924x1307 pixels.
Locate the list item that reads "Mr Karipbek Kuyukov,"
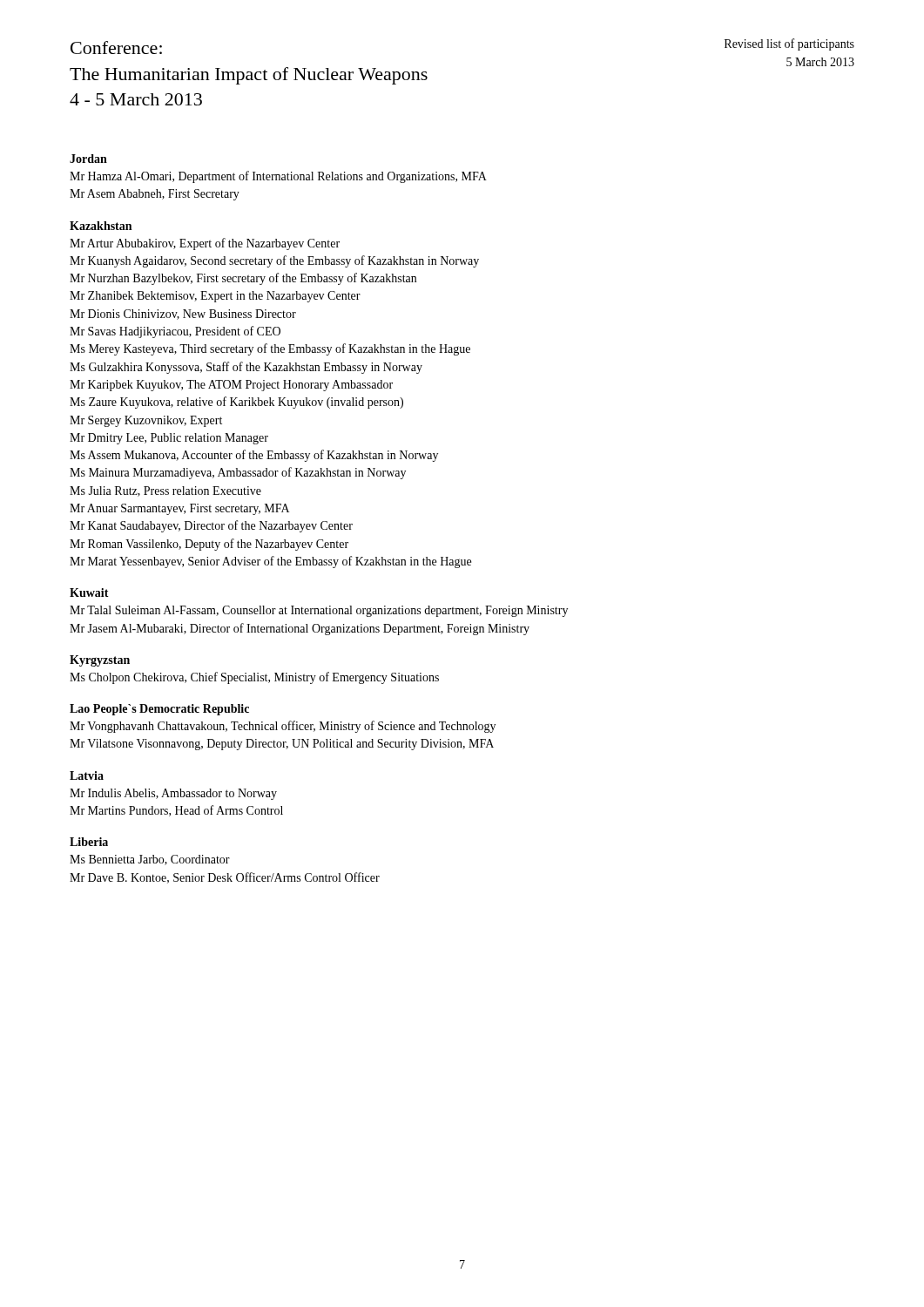click(x=231, y=385)
